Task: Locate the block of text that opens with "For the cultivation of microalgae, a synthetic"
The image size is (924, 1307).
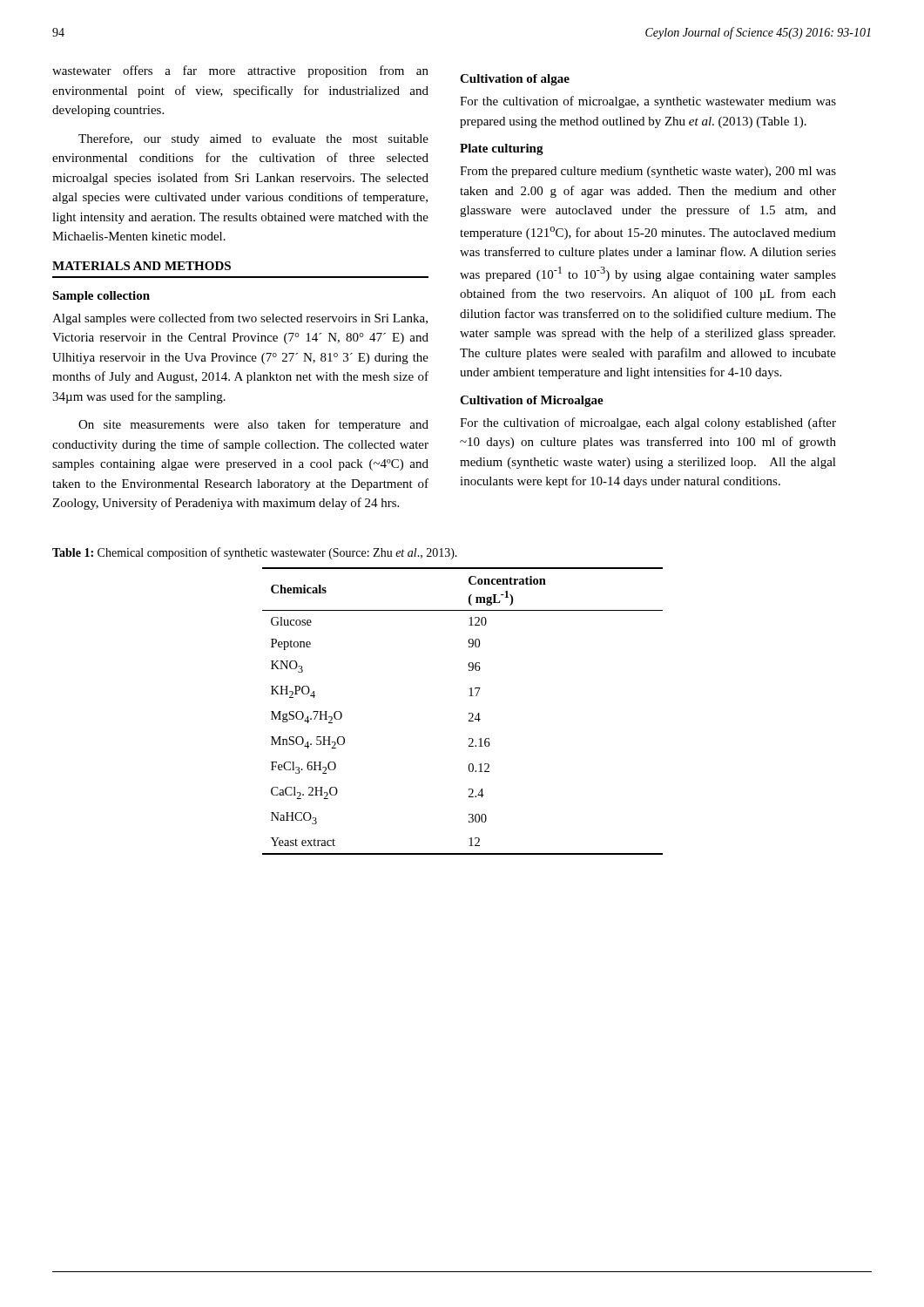Action: 648,111
